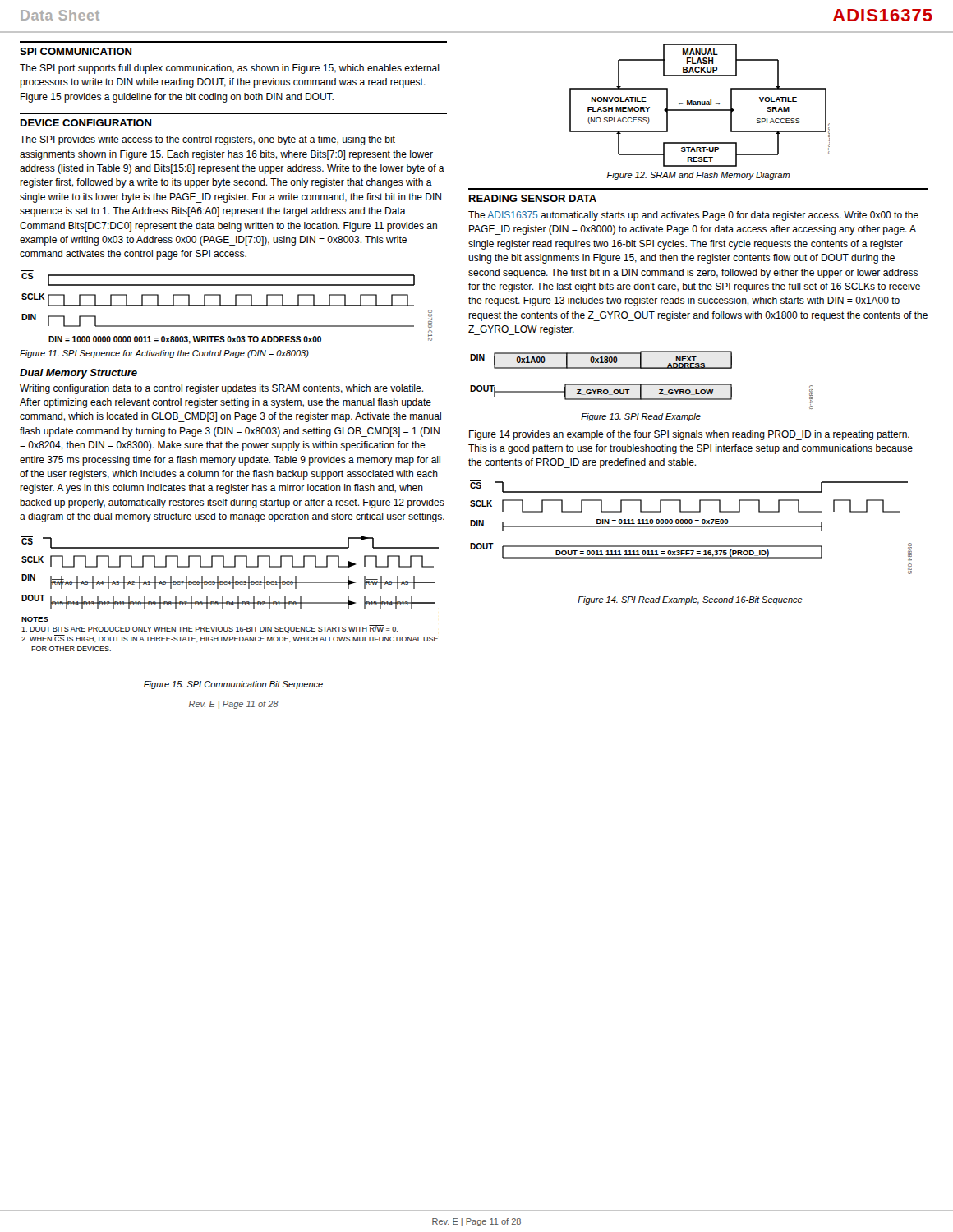Click where it says "Dual Memory Structure"
The height and width of the screenshot is (1232, 953).
[x=78, y=372]
